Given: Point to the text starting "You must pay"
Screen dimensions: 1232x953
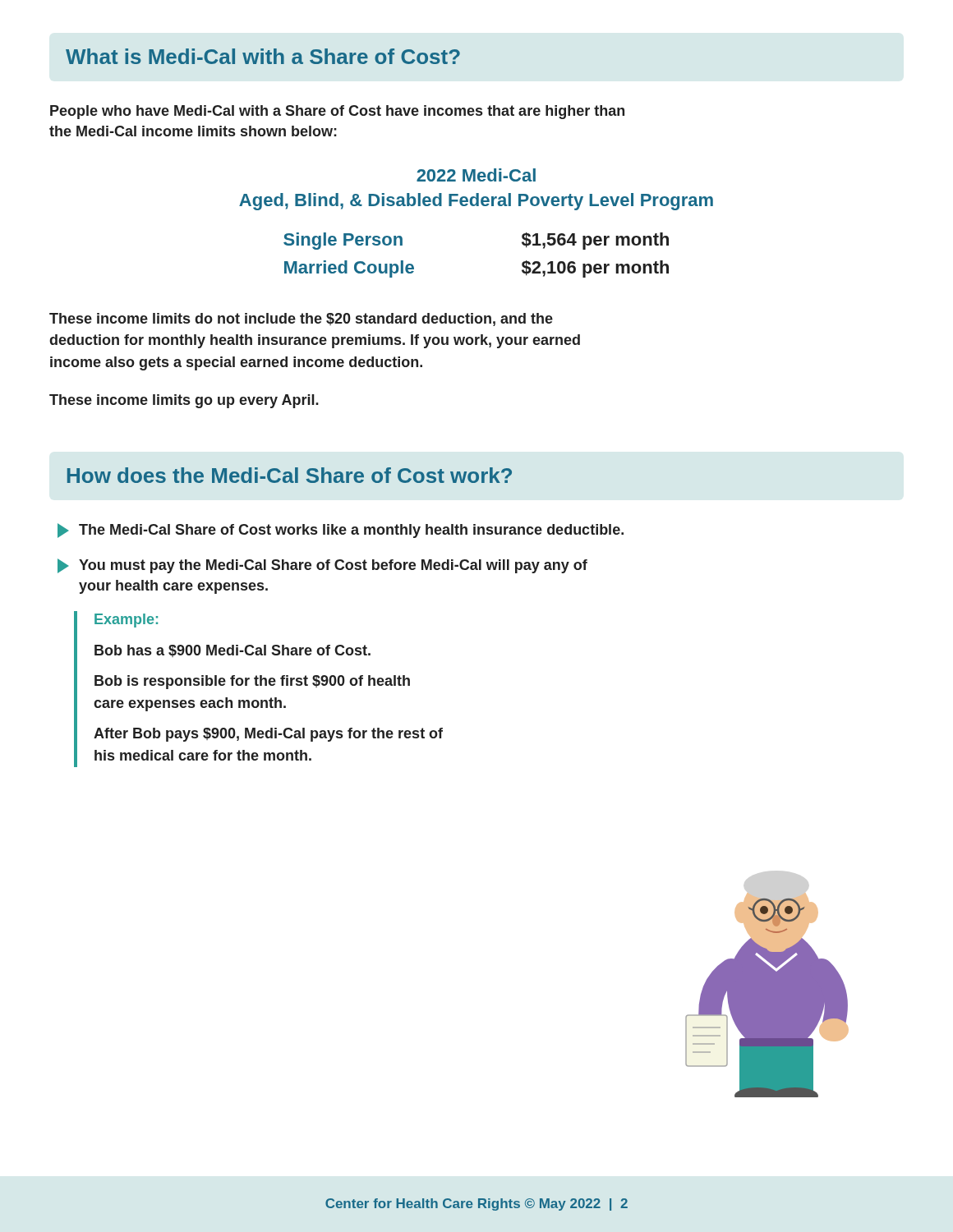Looking at the screenshot, I should coord(322,576).
